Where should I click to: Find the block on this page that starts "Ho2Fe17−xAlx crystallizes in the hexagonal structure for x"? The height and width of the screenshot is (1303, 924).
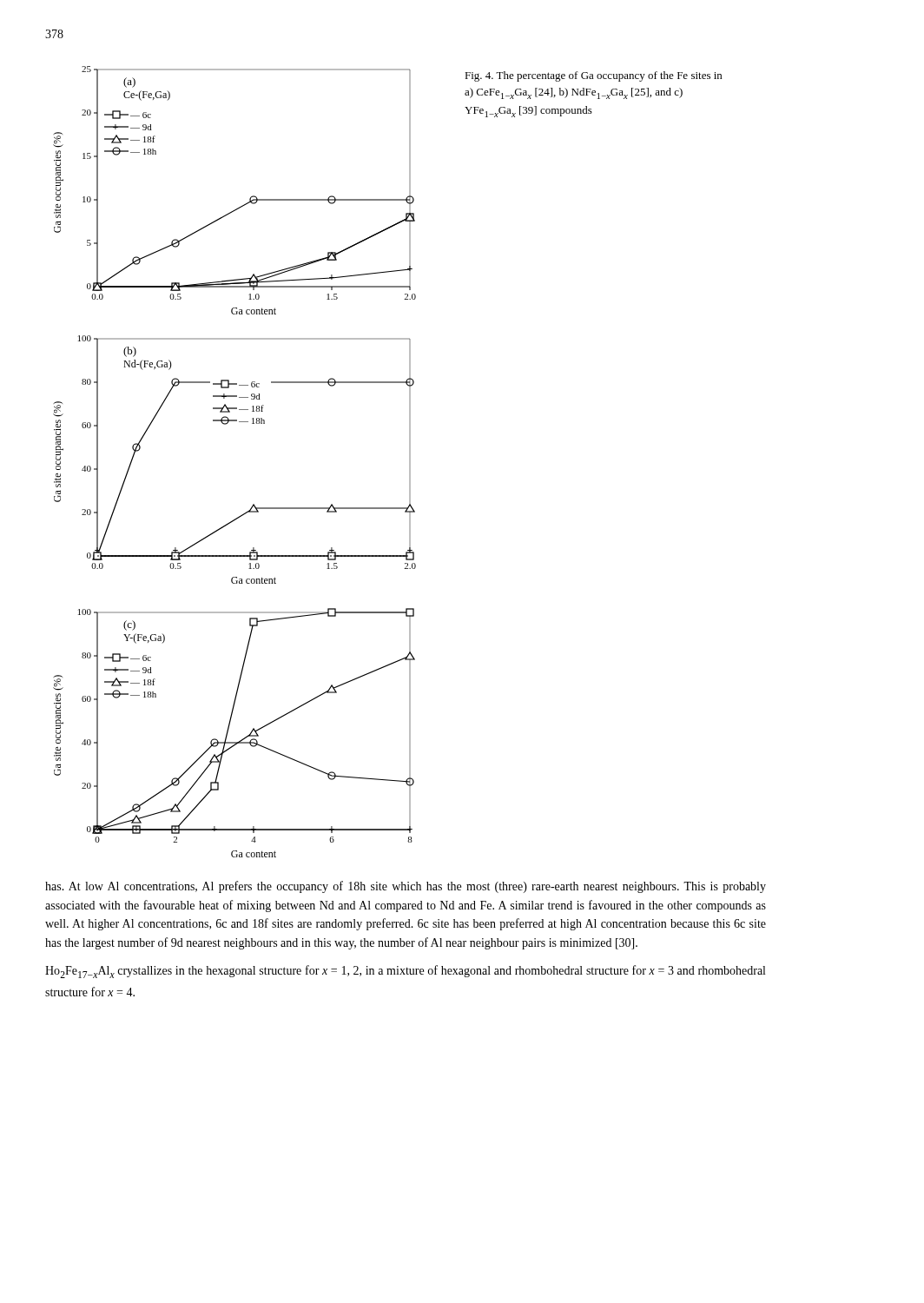pos(406,981)
